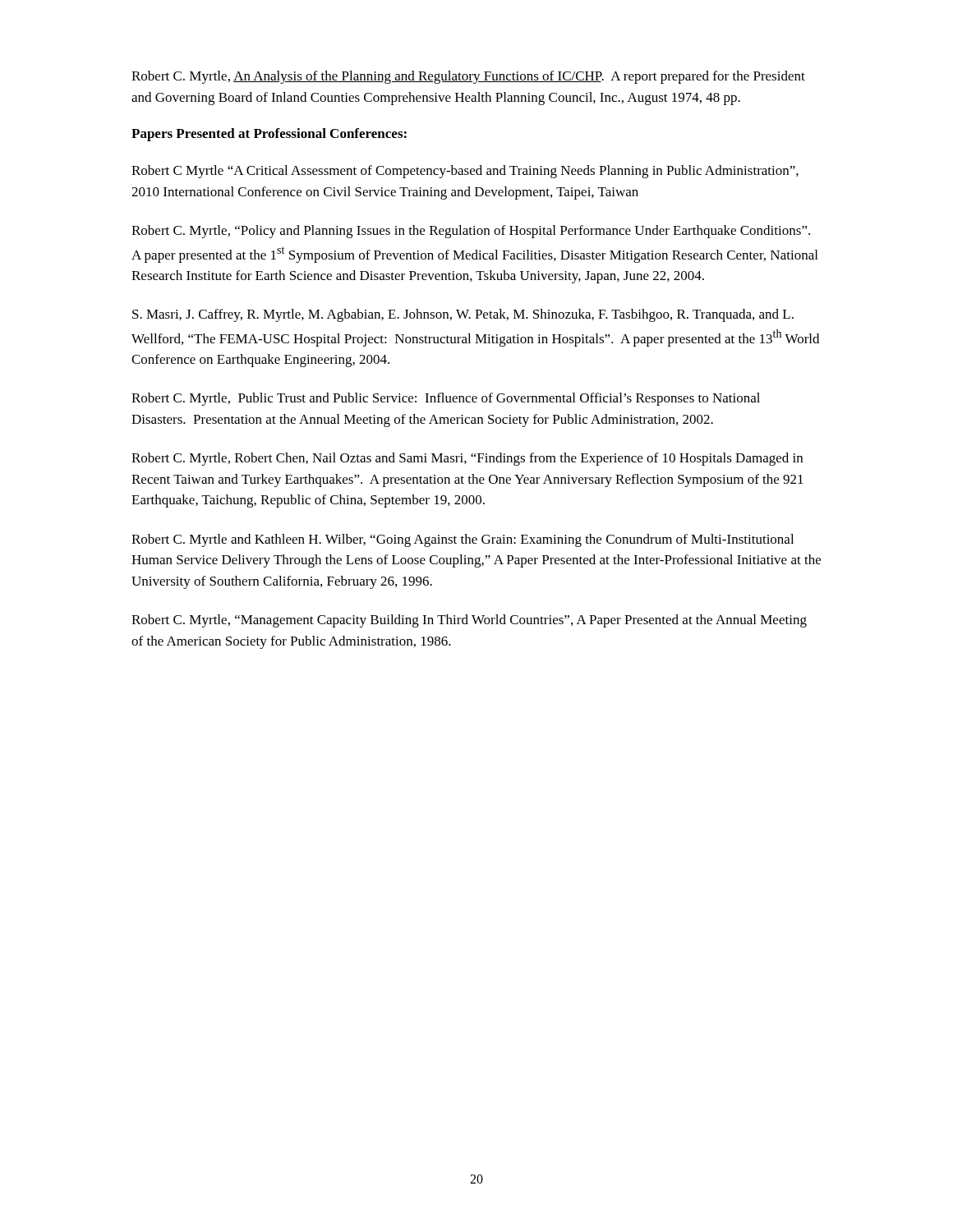This screenshot has height=1232, width=953.
Task: Point to the block starting "S. Masri, J. Caffrey,"
Action: [475, 337]
